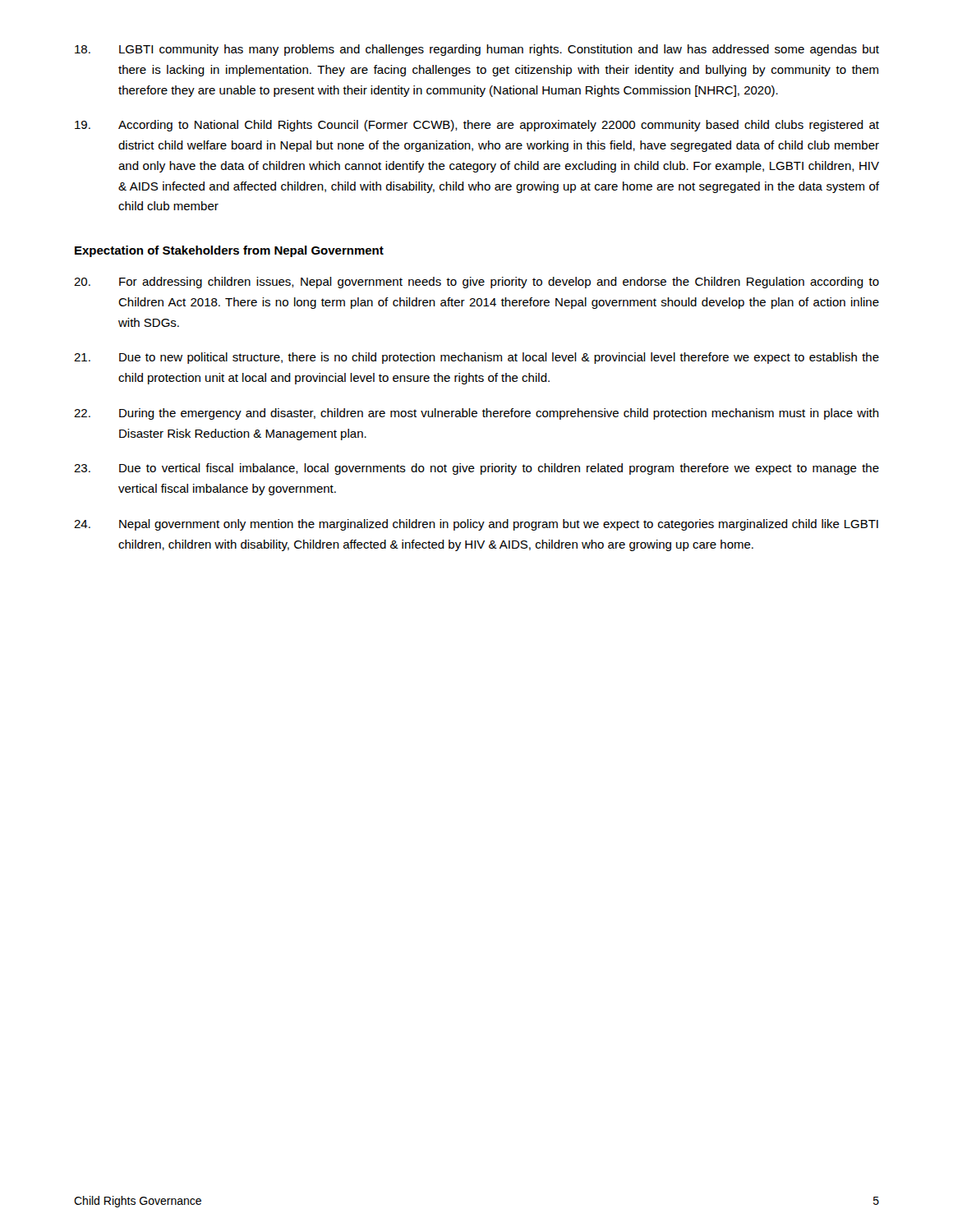Screen dimensions: 1232x953
Task: Select the list item that says "22. During the emergency and"
Action: (476, 423)
